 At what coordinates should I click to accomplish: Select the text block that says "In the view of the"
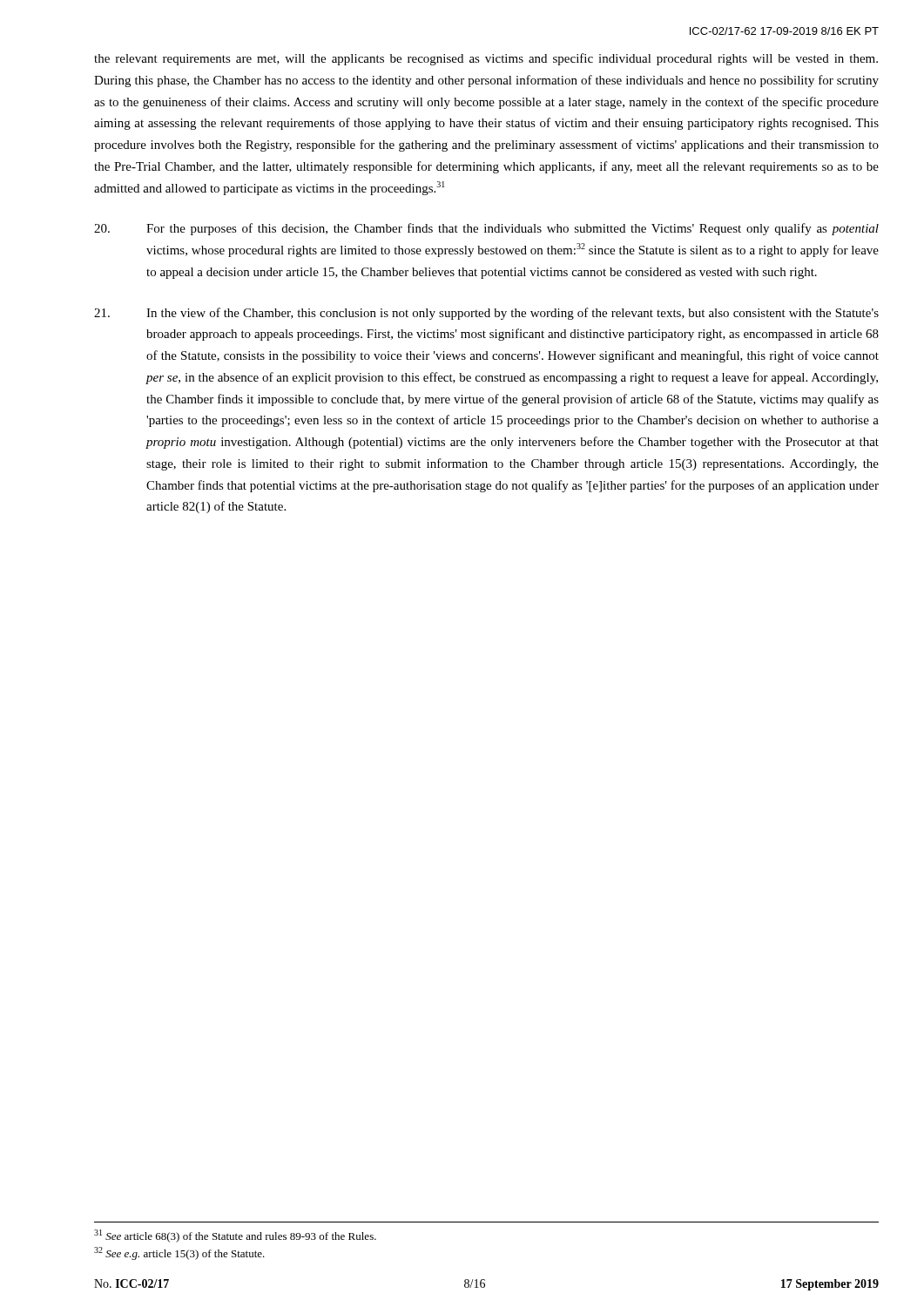(486, 410)
